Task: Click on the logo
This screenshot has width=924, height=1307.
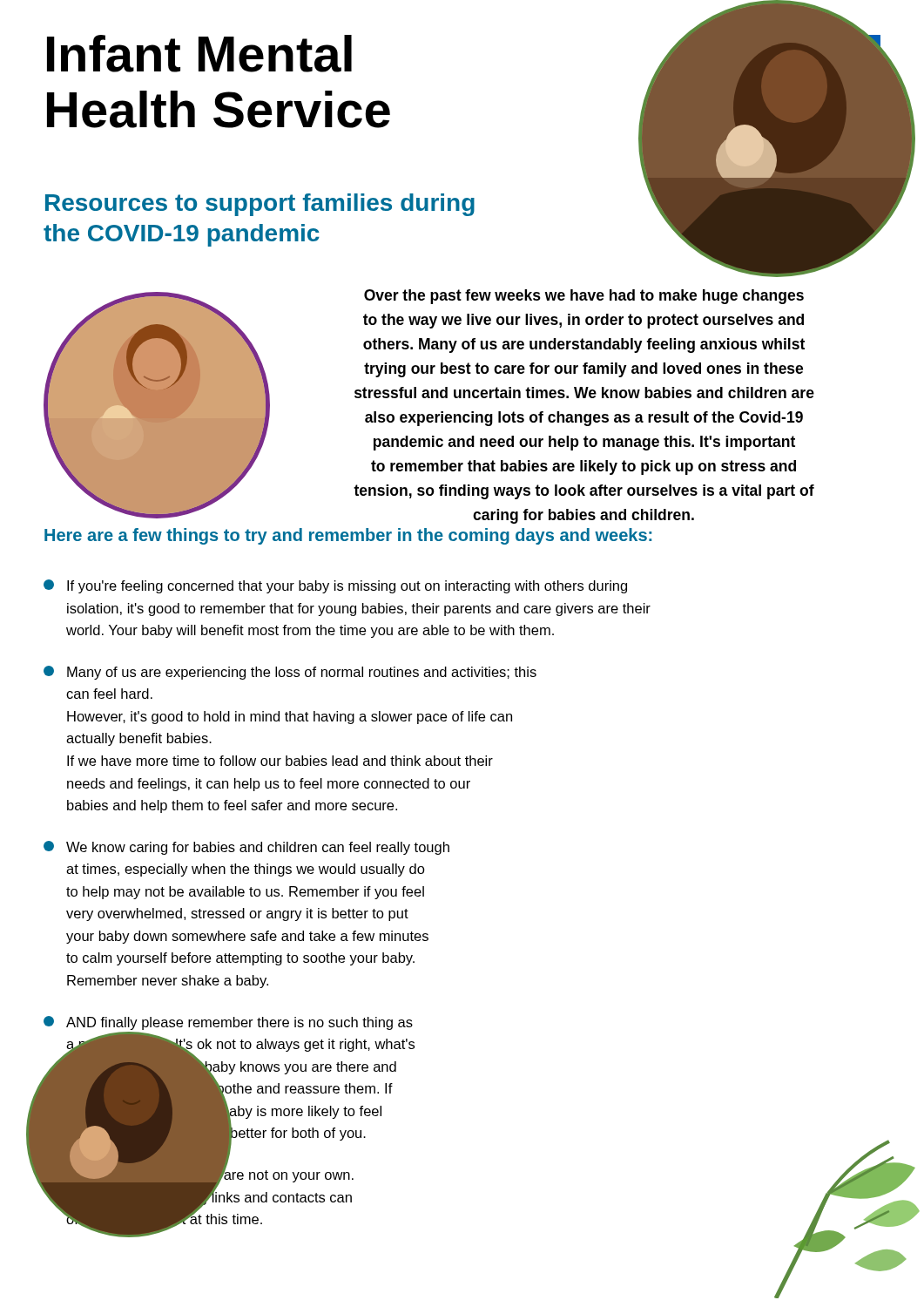Action: (809, 91)
